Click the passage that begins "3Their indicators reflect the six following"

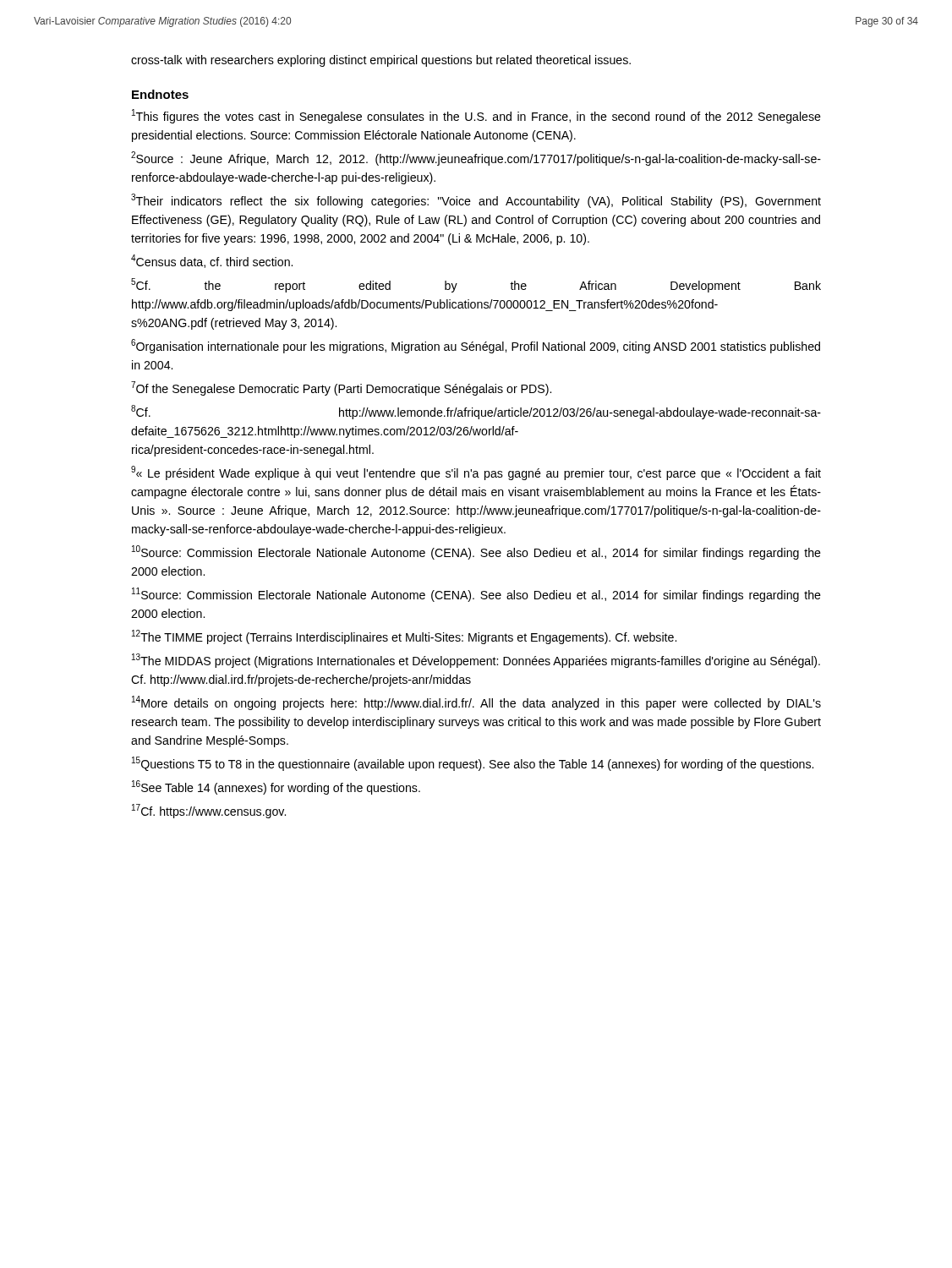tap(476, 219)
